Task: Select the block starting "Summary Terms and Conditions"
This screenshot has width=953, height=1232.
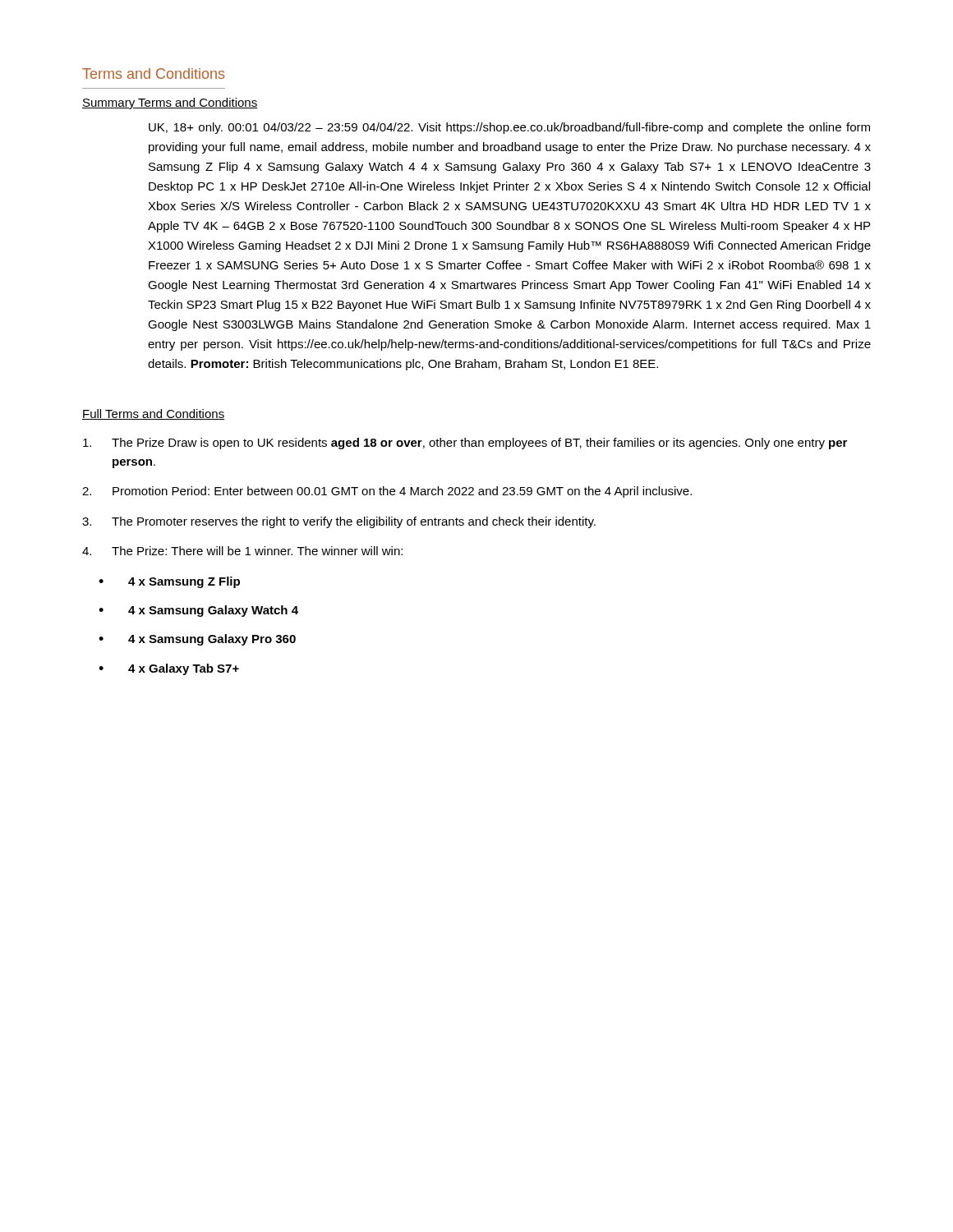Action: click(x=170, y=102)
